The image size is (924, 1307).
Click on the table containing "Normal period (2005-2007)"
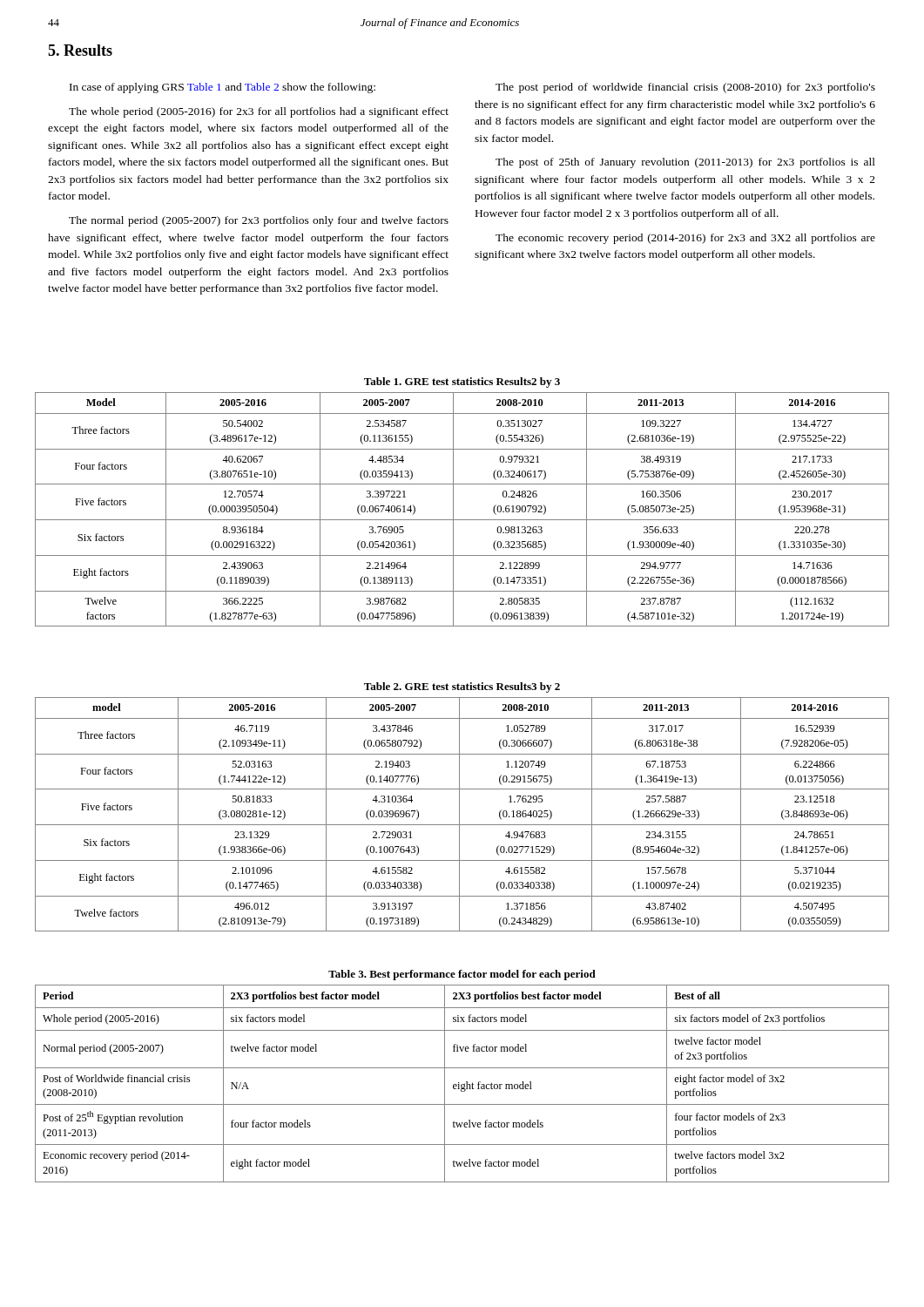(462, 1083)
